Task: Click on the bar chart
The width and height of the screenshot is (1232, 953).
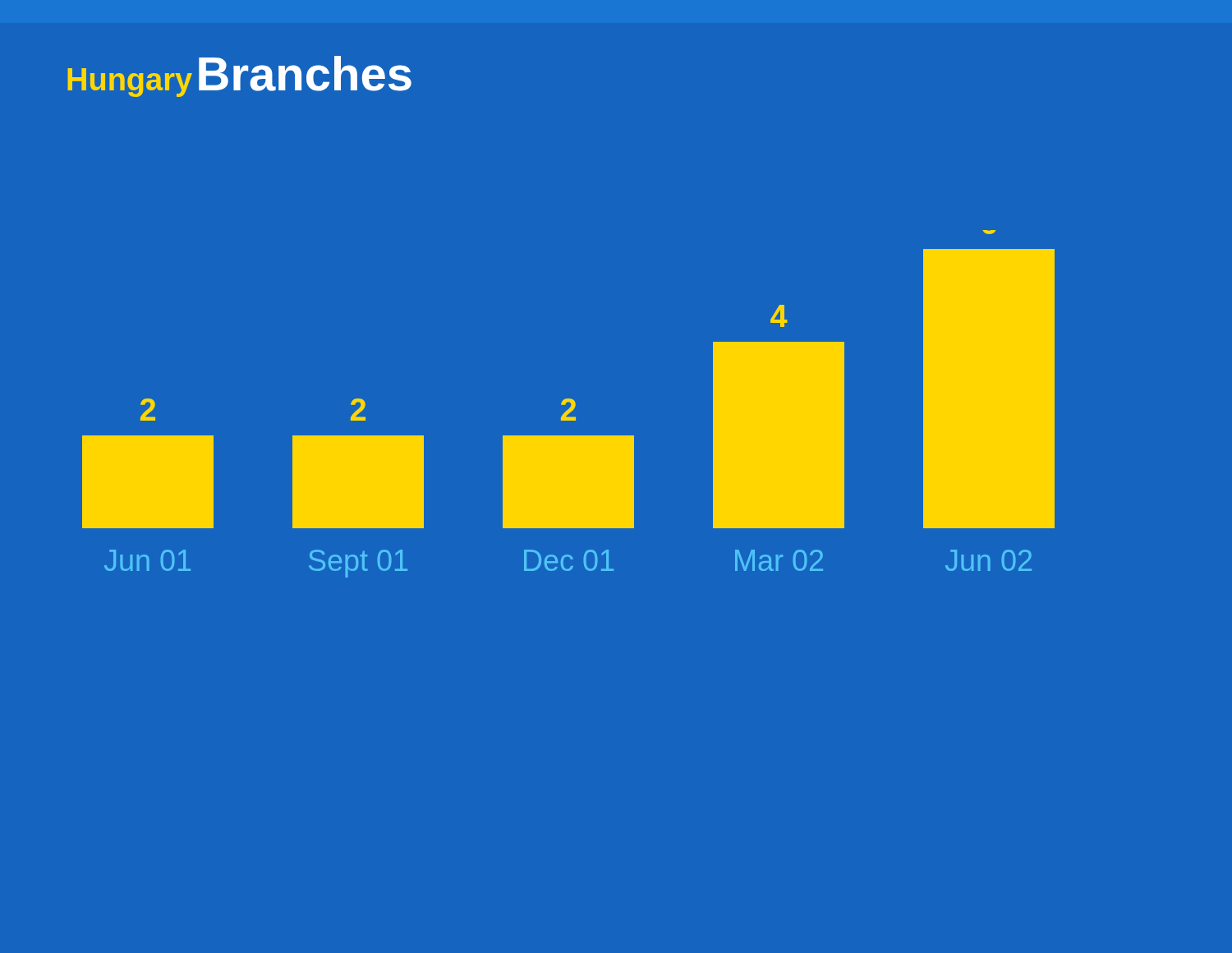Action: [616, 444]
